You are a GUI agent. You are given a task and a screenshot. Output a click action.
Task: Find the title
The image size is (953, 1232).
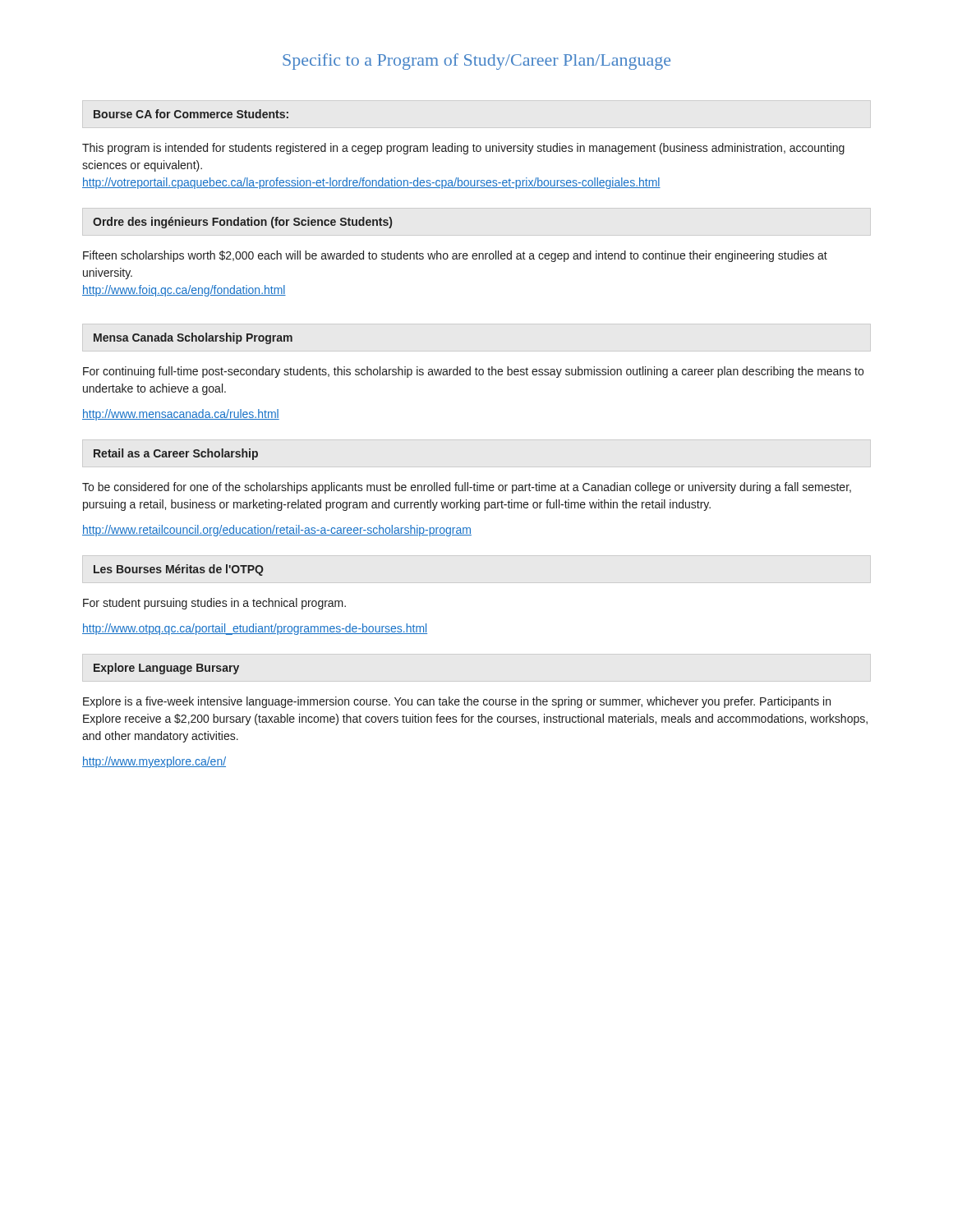[476, 60]
